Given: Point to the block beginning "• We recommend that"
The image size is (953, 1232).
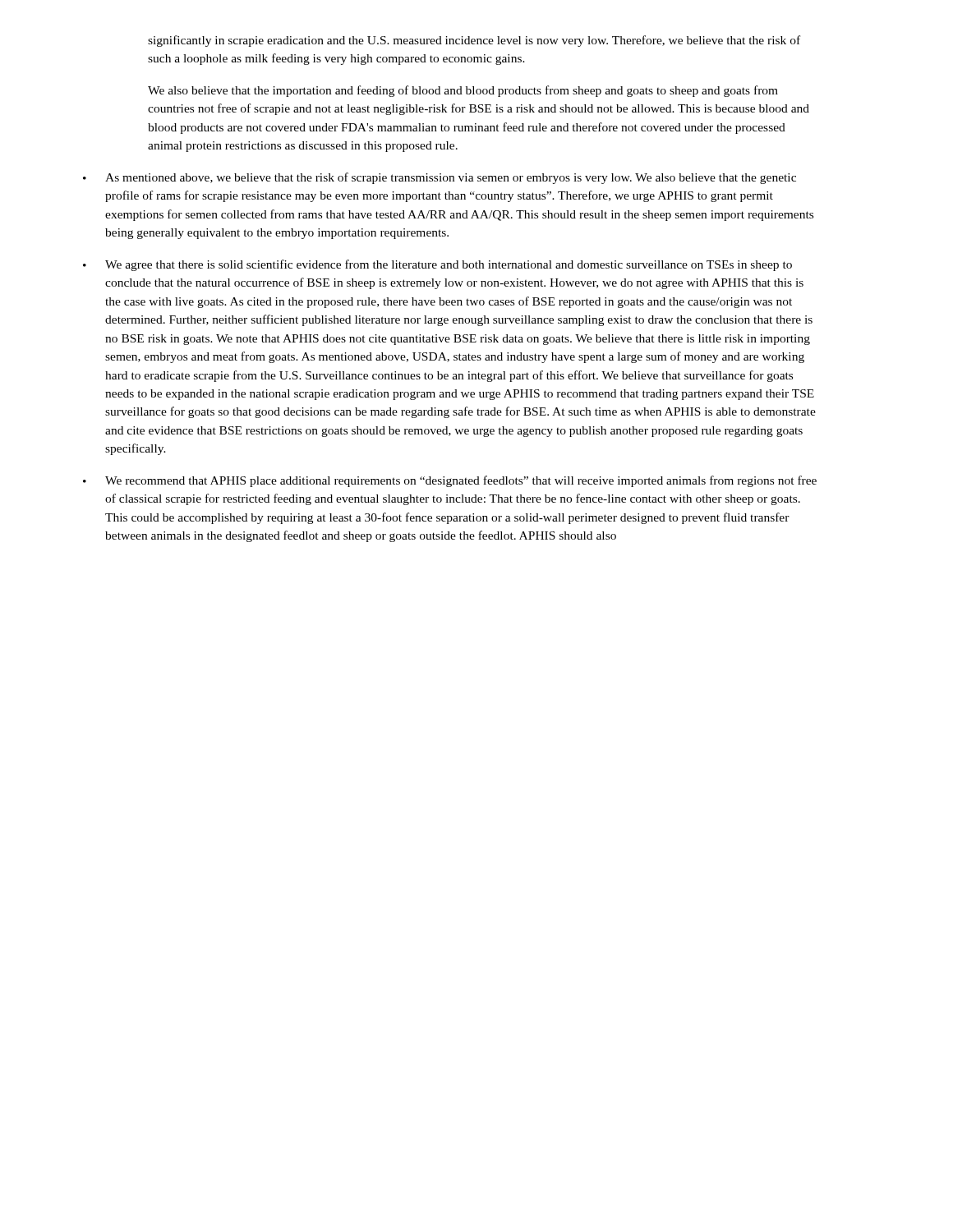Looking at the screenshot, I should (452, 508).
